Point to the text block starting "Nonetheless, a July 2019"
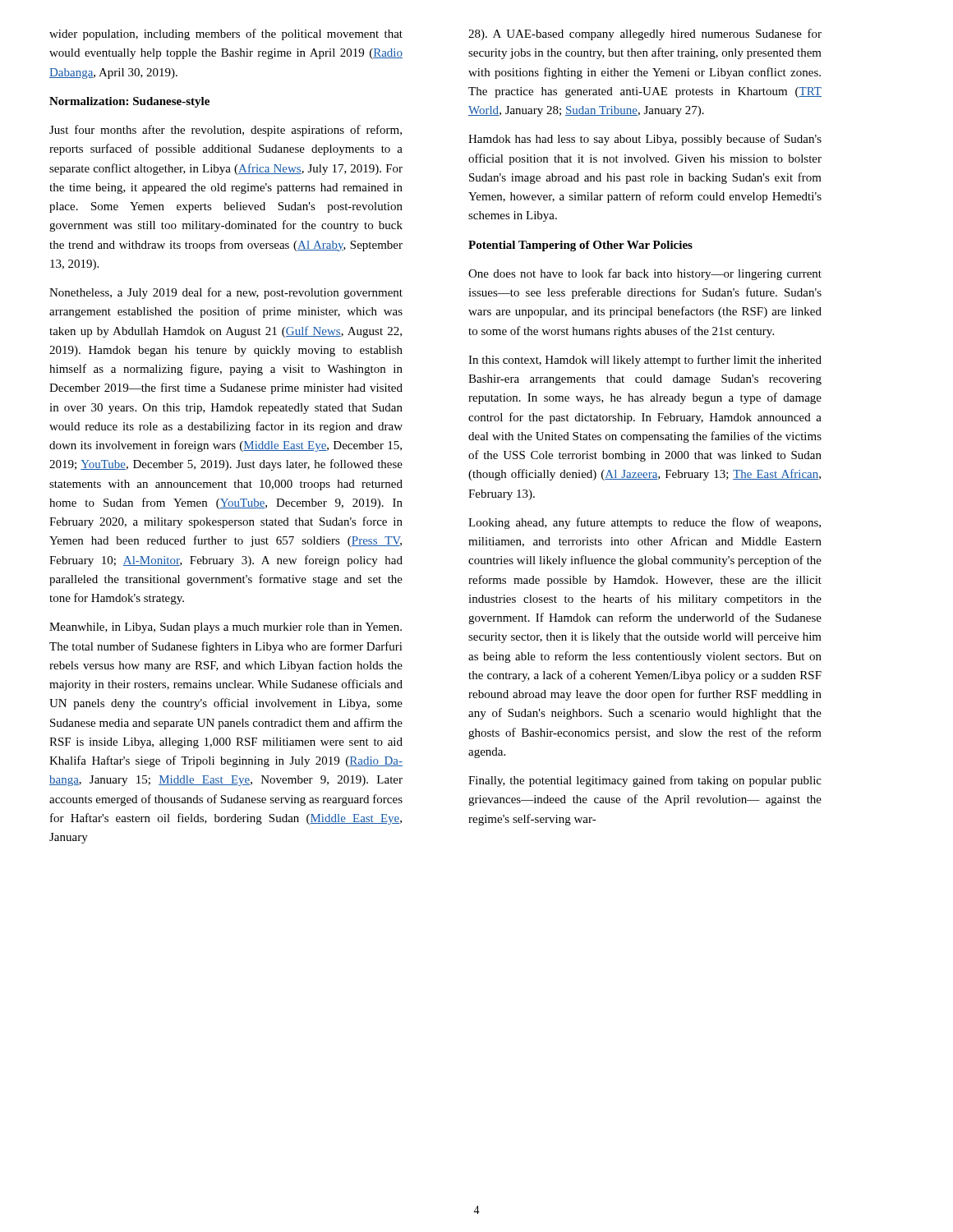Image resolution: width=953 pixels, height=1232 pixels. click(226, 446)
